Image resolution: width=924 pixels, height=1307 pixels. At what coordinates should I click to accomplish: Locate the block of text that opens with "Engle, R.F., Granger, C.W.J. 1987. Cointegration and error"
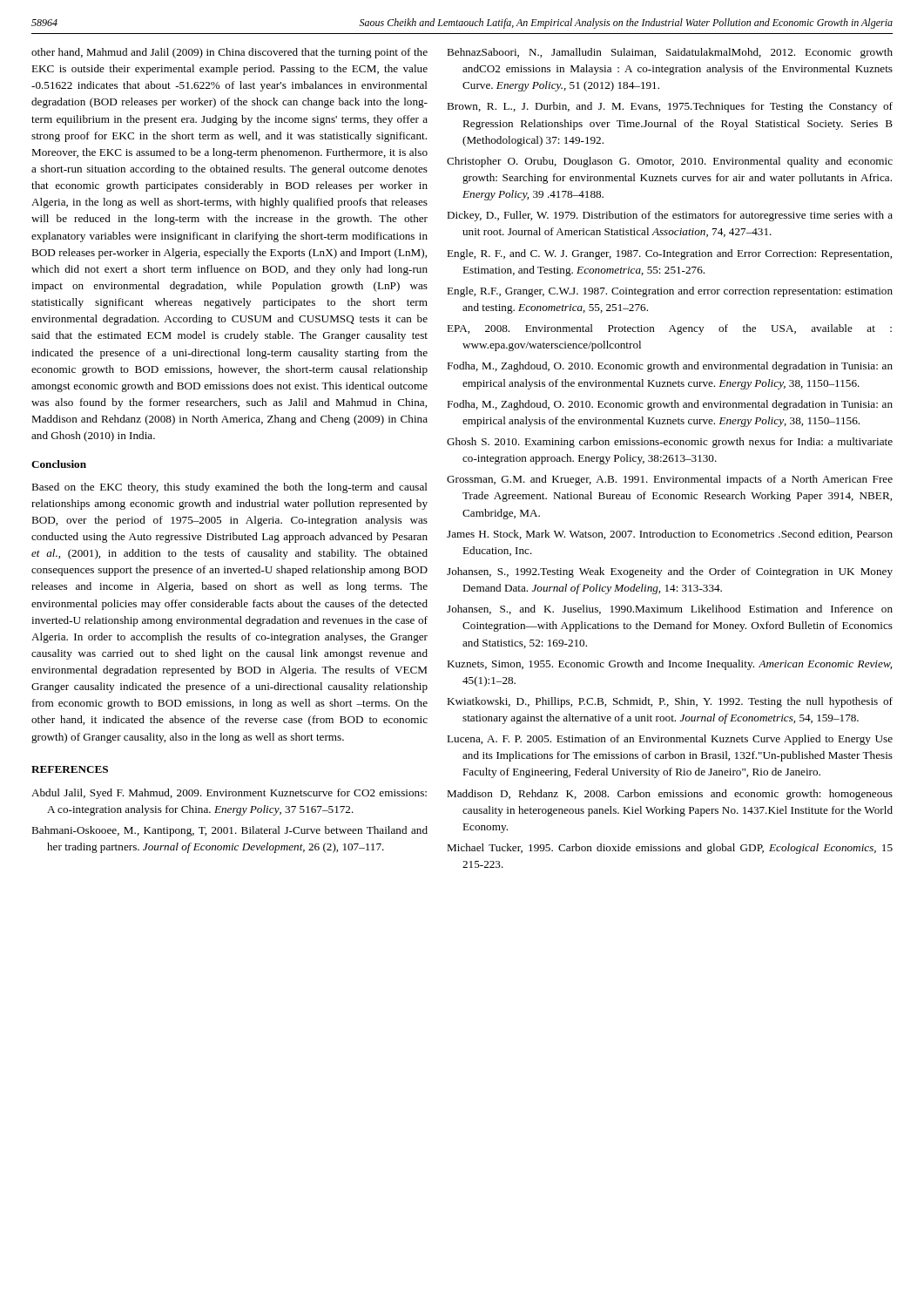[670, 299]
